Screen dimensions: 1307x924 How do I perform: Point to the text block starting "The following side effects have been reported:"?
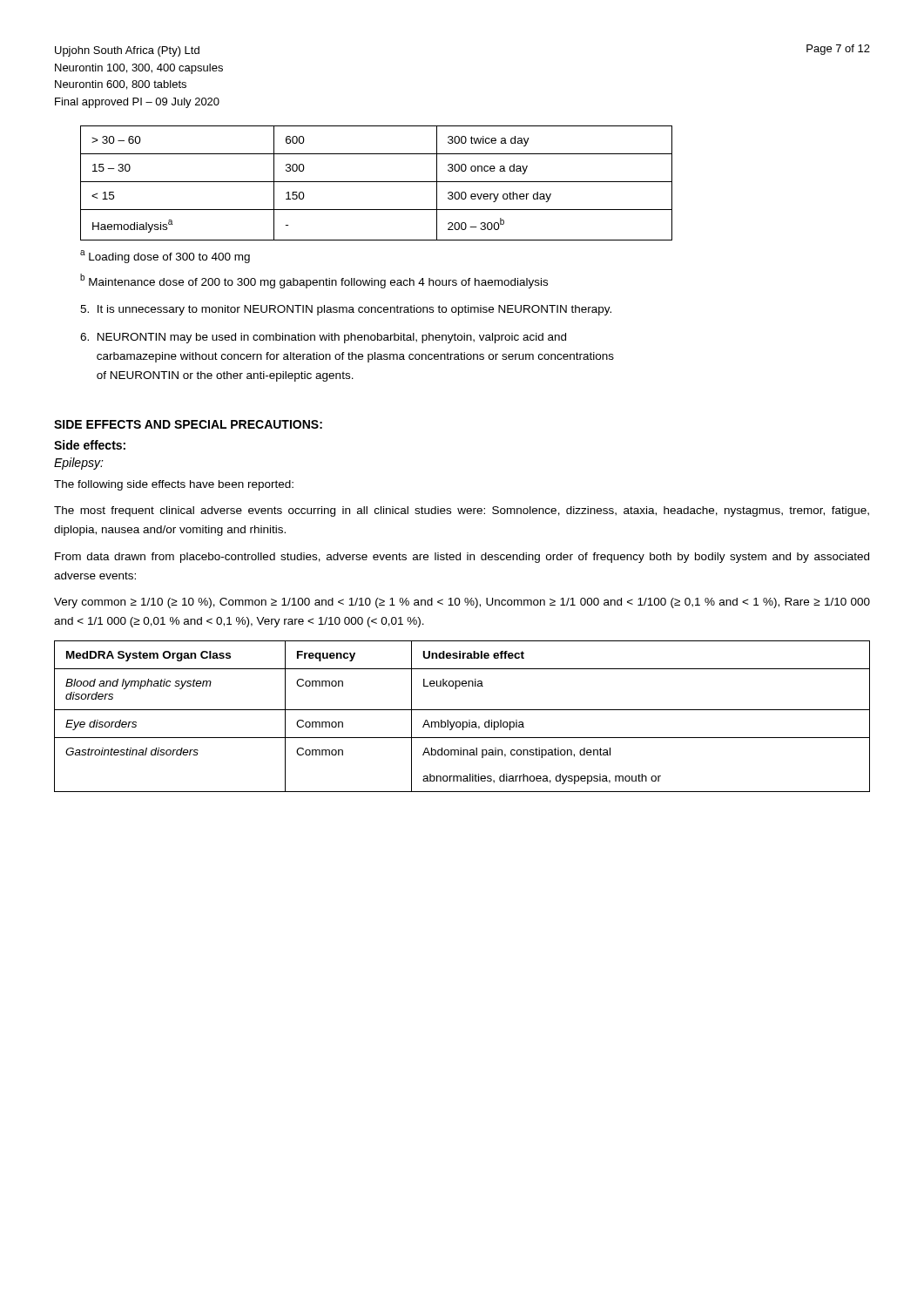tap(174, 484)
